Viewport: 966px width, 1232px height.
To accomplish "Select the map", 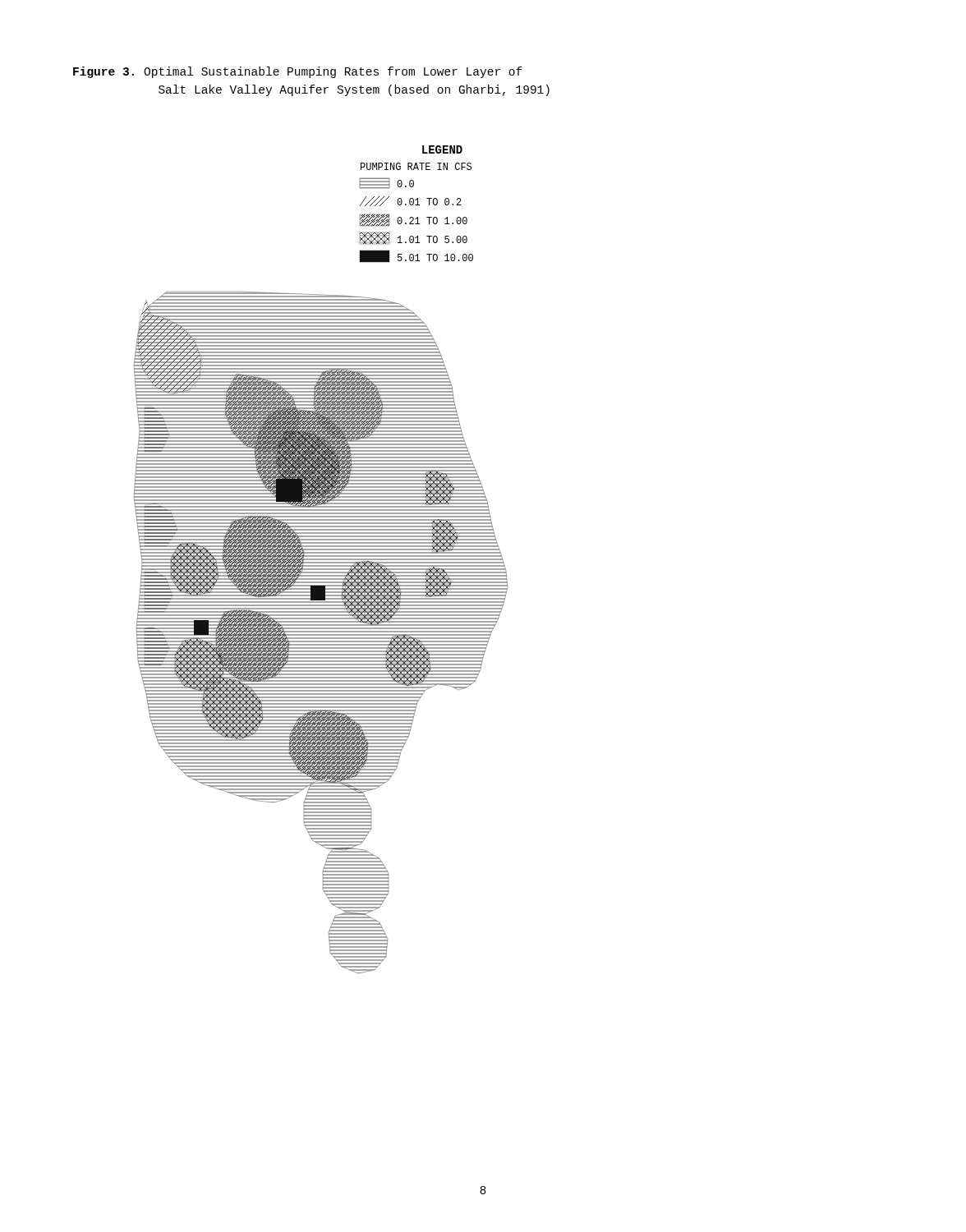I will [483, 612].
